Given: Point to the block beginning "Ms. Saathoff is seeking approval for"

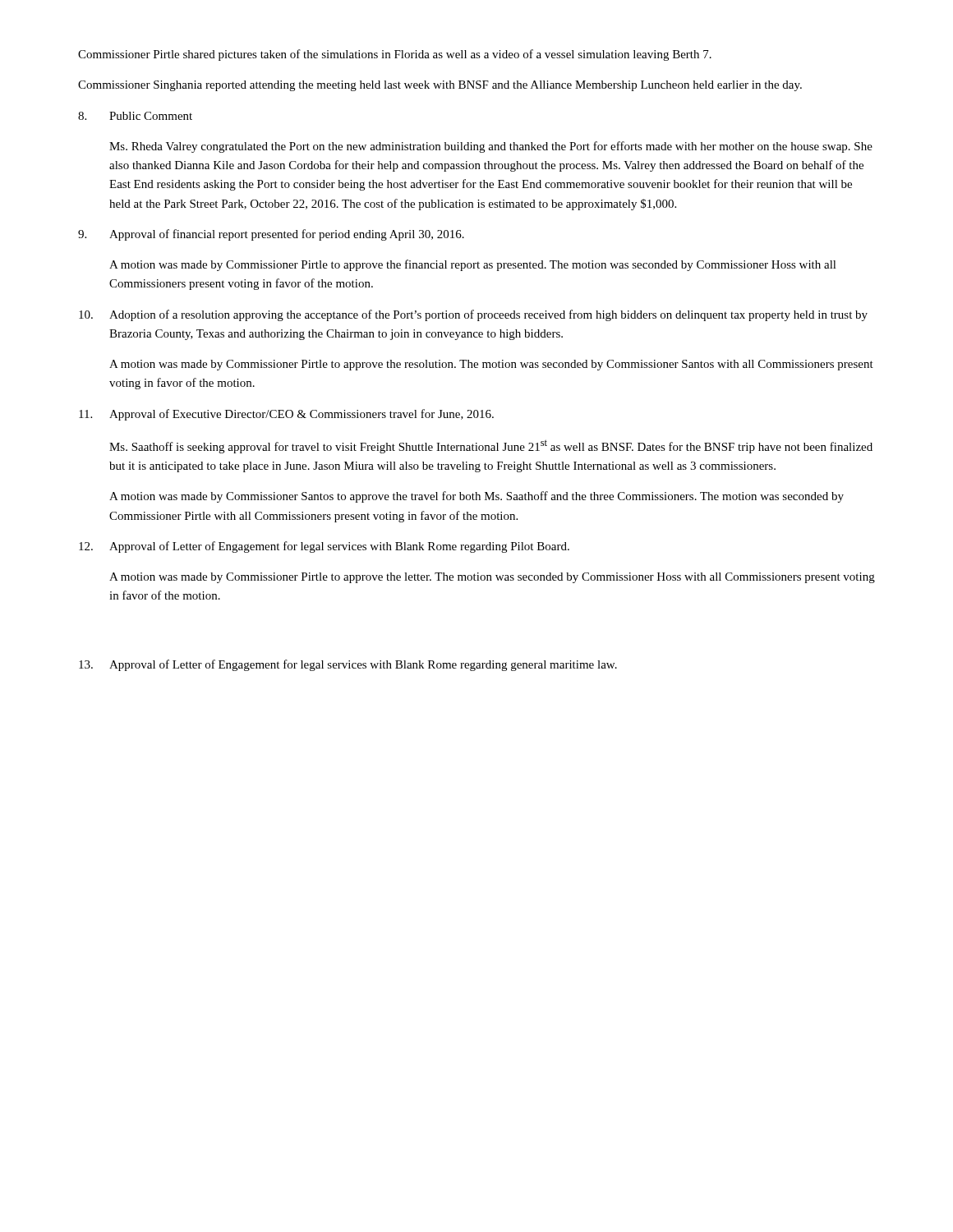Looking at the screenshot, I should (491, 454).
